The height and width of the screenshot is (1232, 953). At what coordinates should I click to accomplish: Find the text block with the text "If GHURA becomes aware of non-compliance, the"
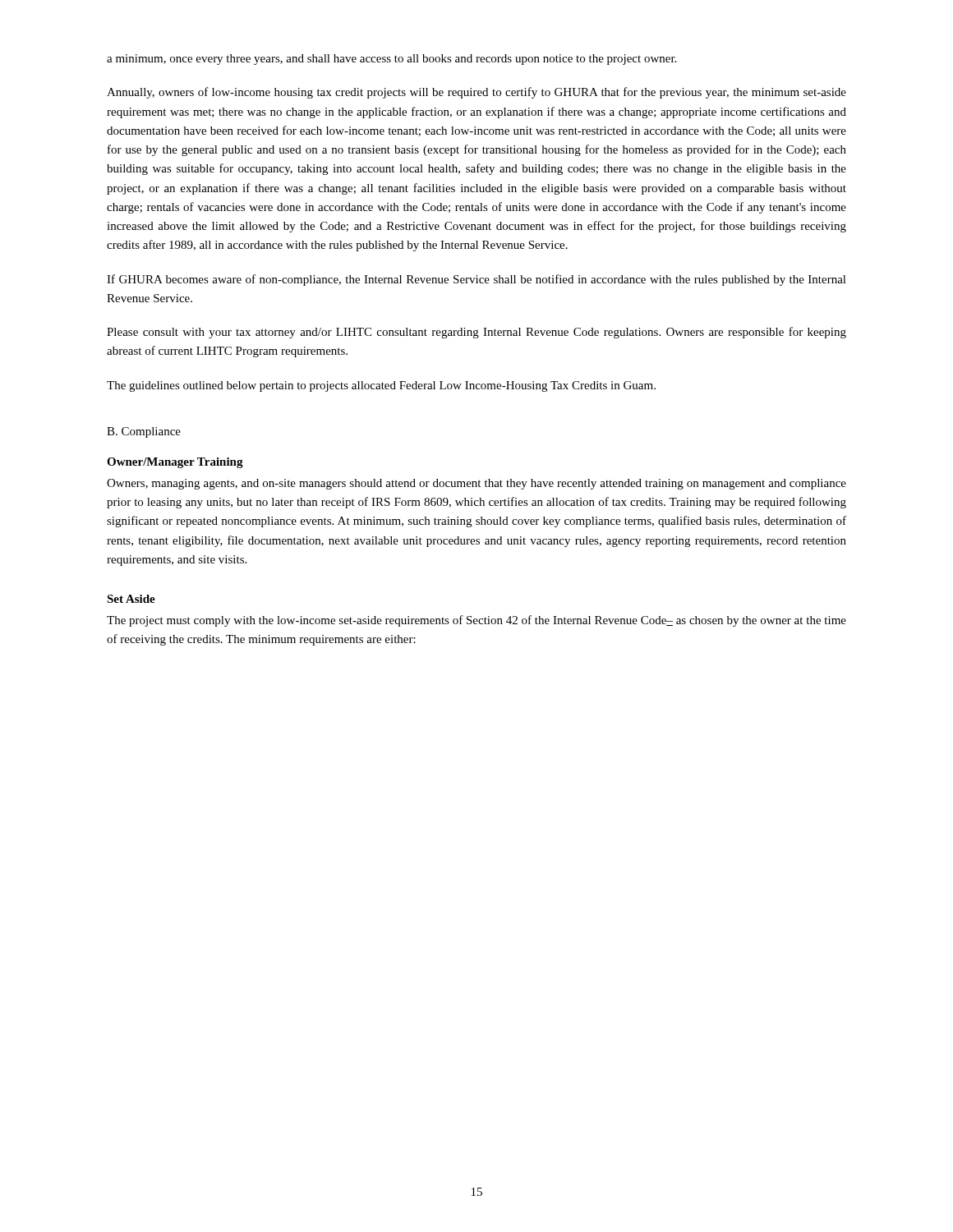coord(476,288)
